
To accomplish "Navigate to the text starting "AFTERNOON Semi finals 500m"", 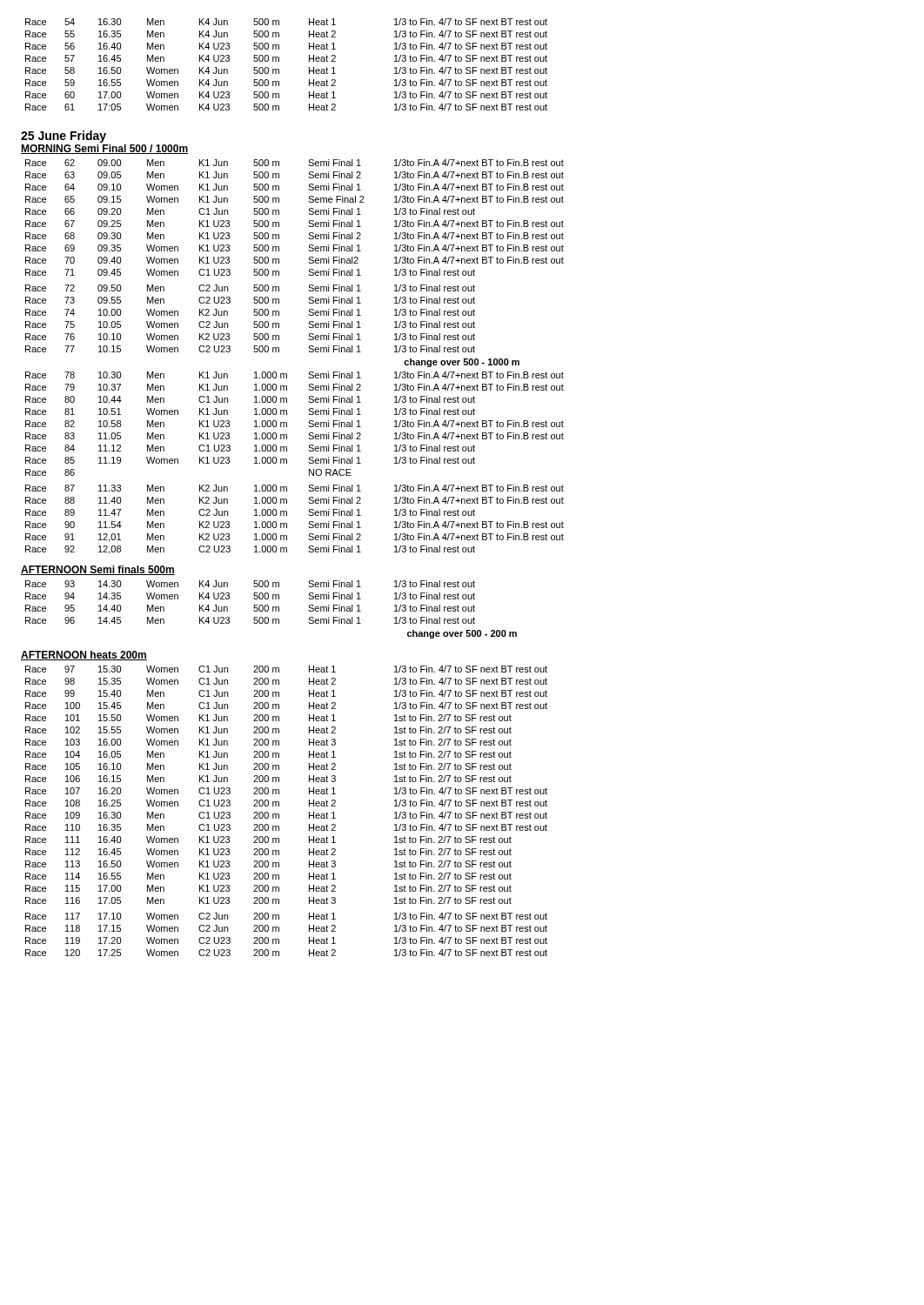I will point(98,570).
